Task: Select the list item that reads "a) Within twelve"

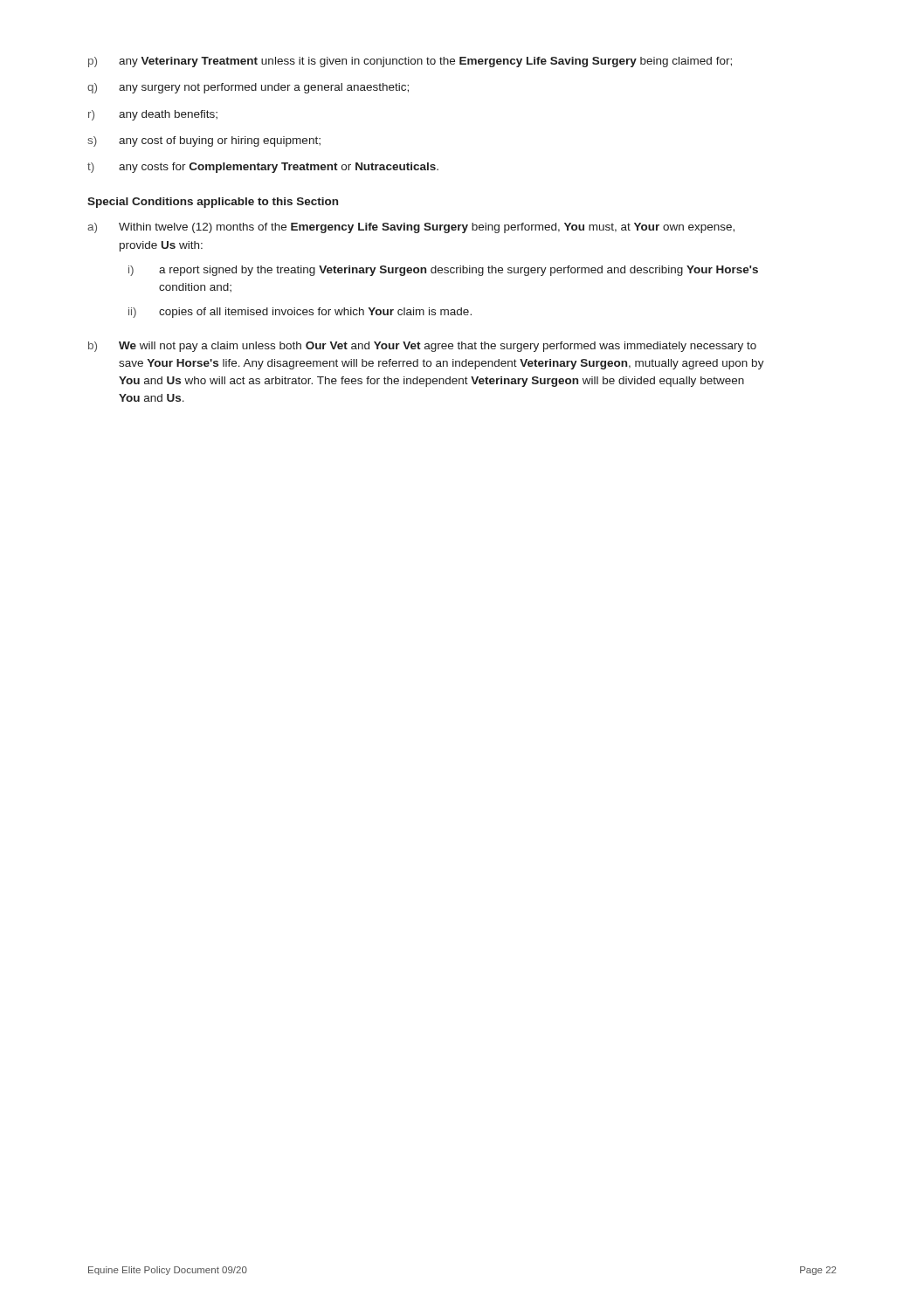Action: (428, 273)
